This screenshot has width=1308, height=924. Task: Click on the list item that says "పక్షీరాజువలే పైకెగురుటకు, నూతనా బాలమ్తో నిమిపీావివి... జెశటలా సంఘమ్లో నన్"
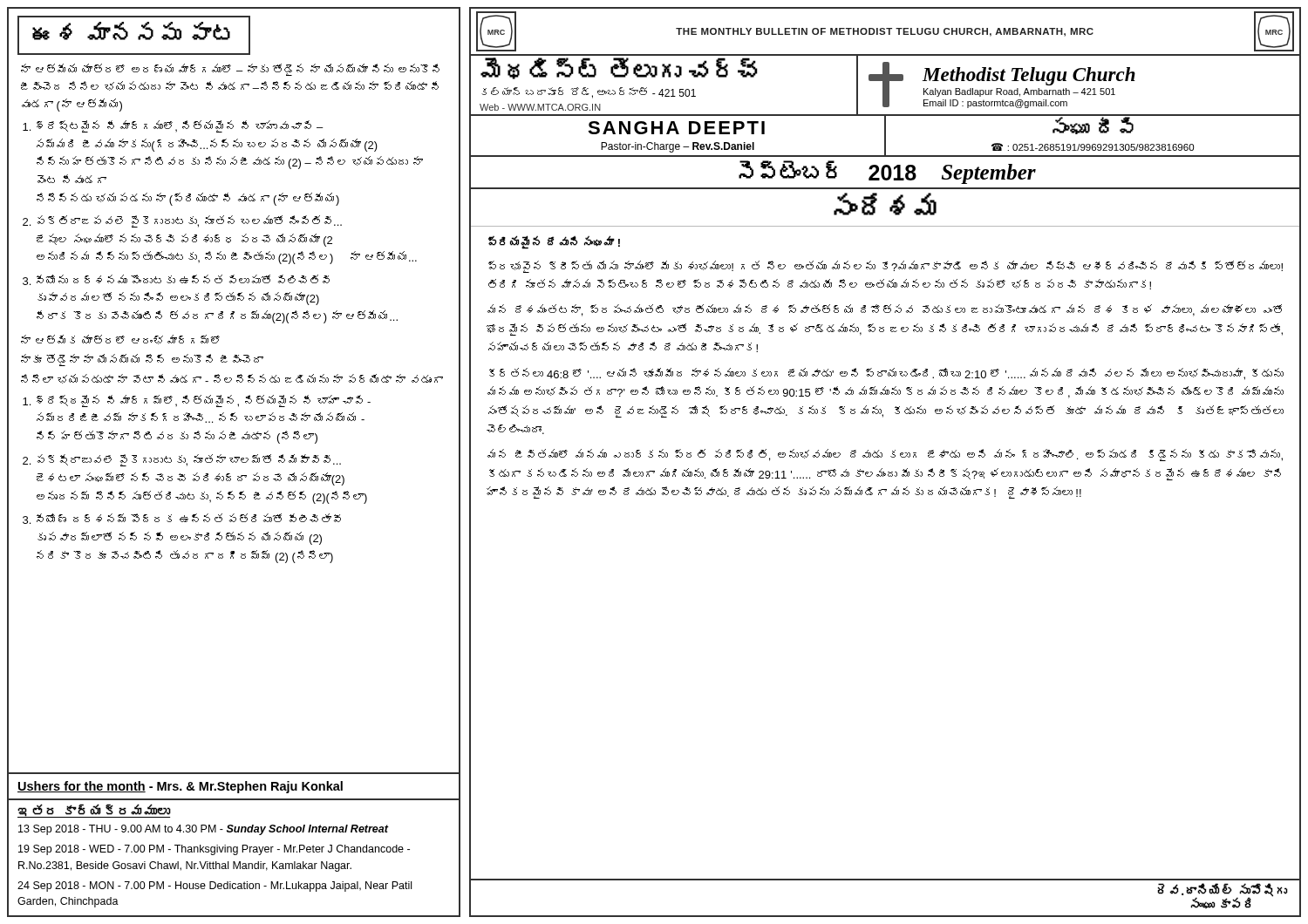tap(201, 479)
